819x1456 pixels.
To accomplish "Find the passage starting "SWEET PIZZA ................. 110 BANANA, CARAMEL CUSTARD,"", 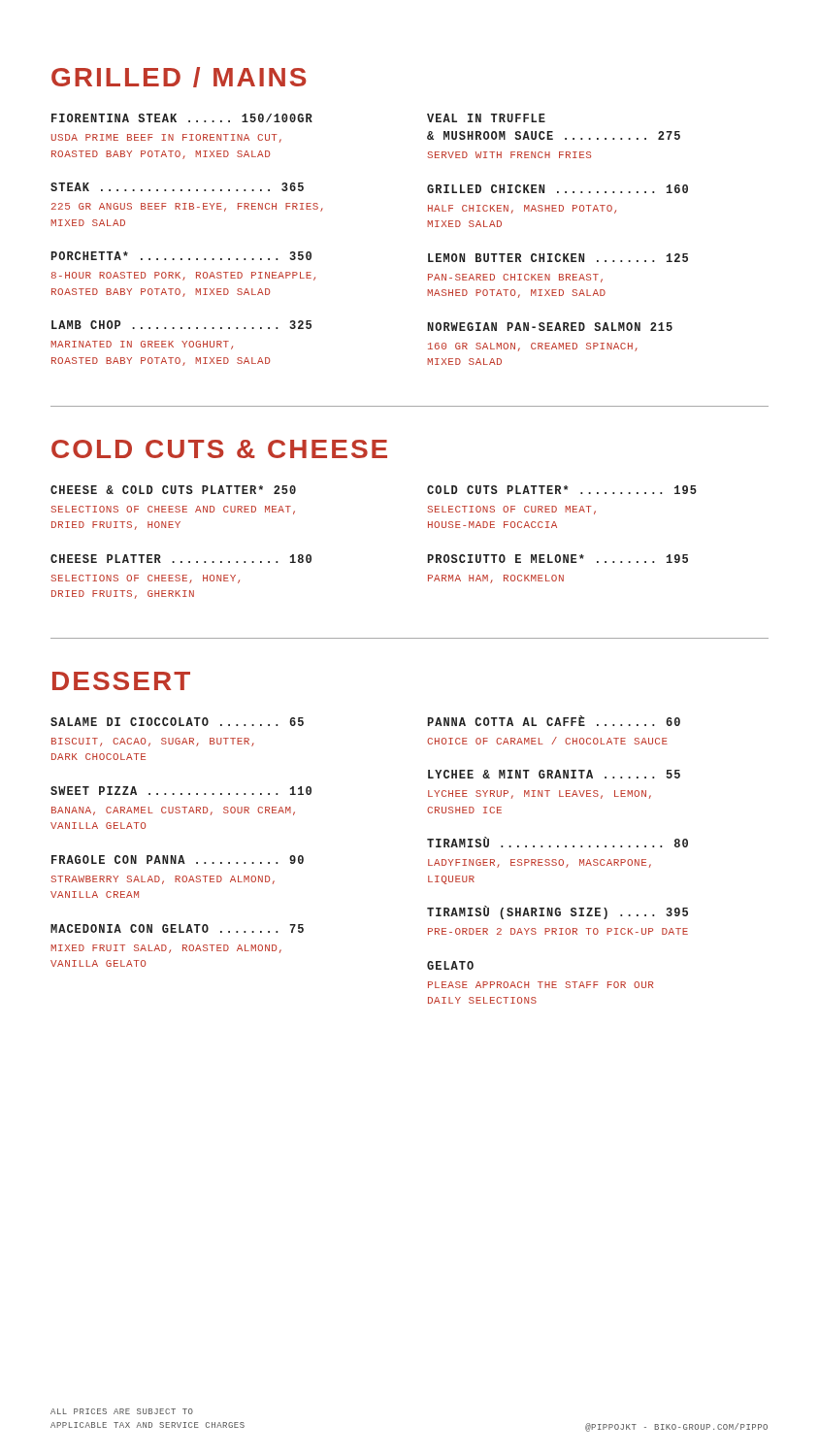I will click(x=221, y=809).
